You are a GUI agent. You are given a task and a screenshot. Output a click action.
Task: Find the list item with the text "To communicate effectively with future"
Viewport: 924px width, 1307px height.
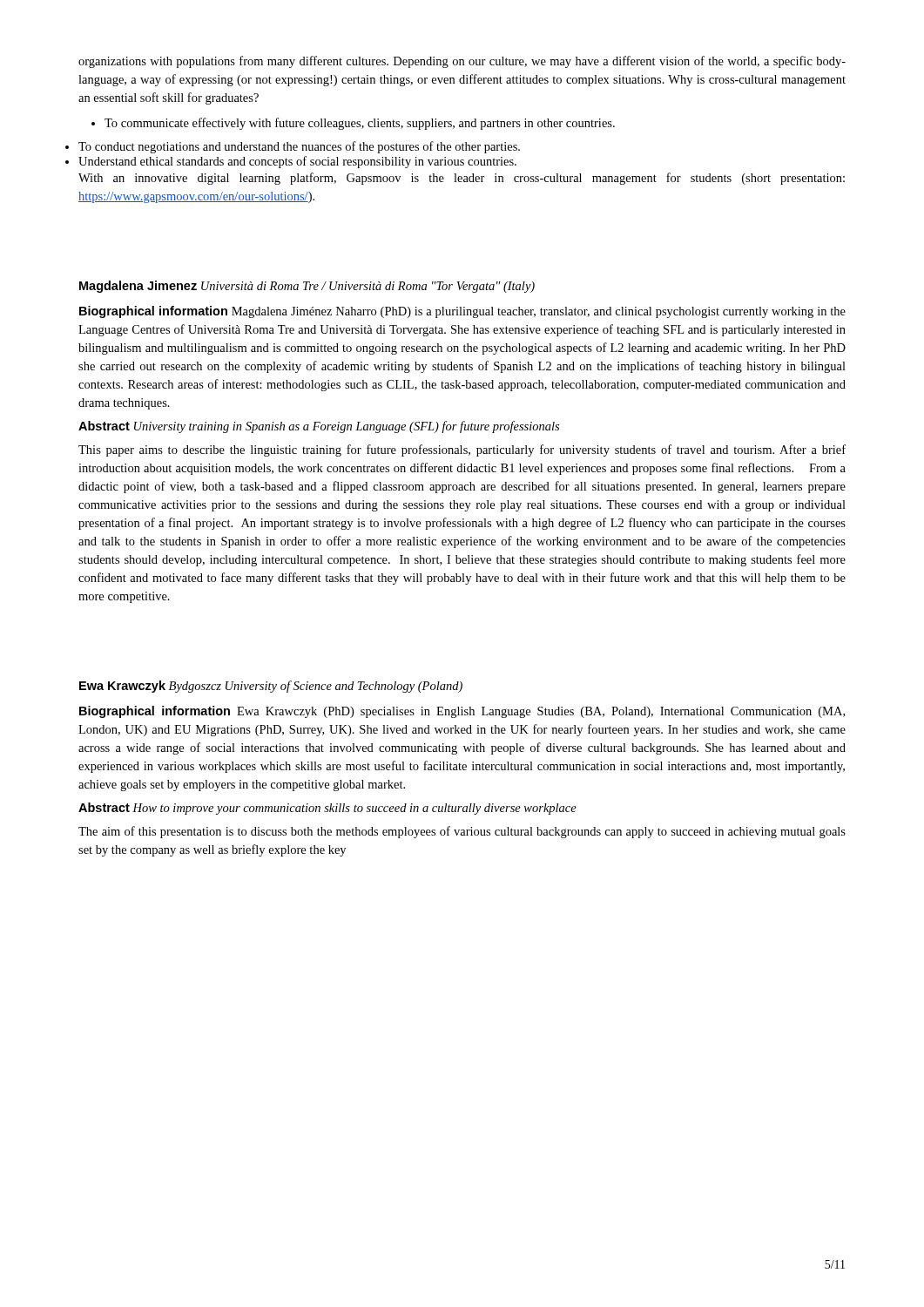point(462,123)
